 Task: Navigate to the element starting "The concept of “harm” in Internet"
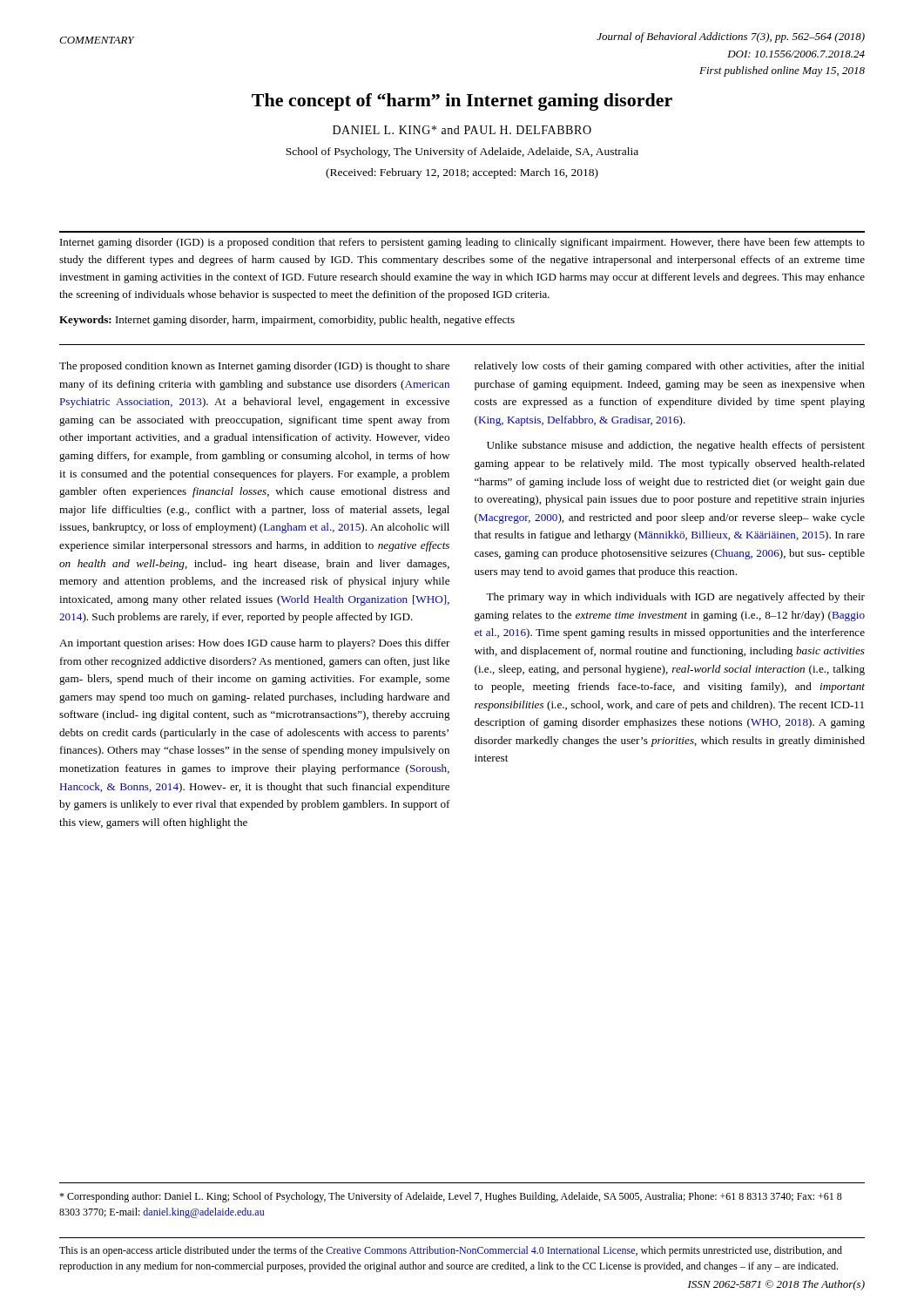tap(462, 100)
